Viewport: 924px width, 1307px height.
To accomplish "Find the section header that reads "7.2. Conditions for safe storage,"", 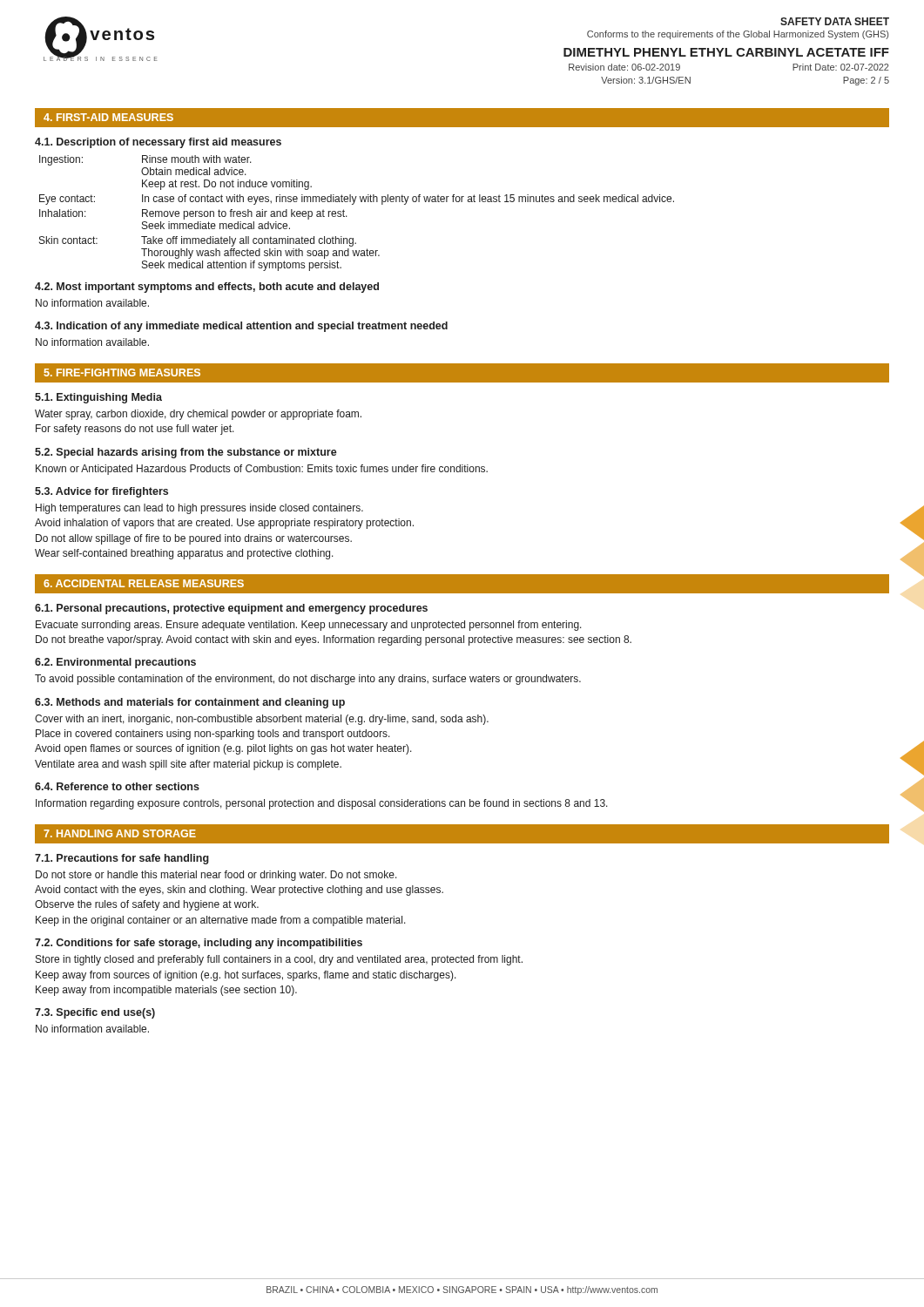I will coord(199,944).
